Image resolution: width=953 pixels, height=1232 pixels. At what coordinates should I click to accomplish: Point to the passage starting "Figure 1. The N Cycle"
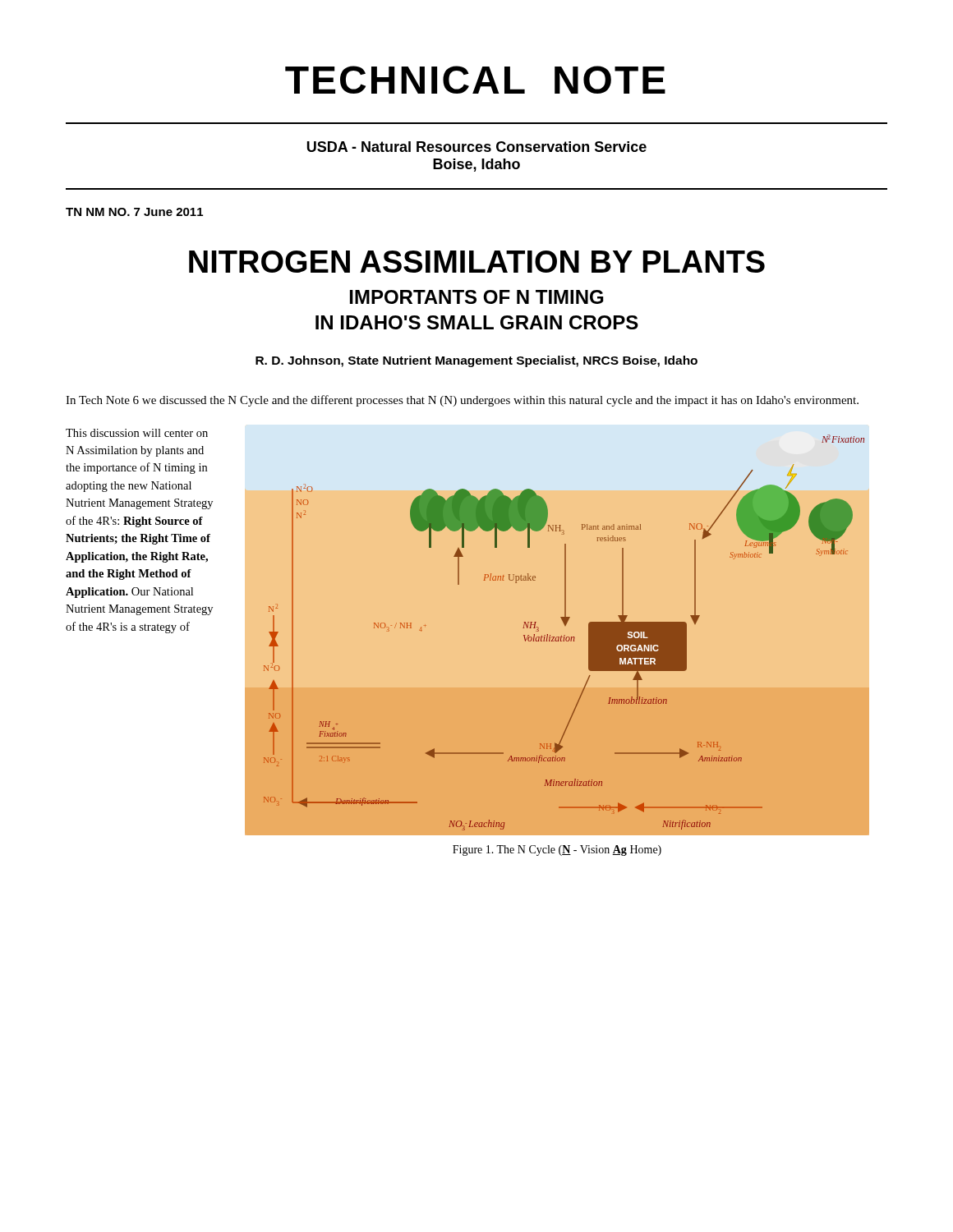(x=557, y=849)
